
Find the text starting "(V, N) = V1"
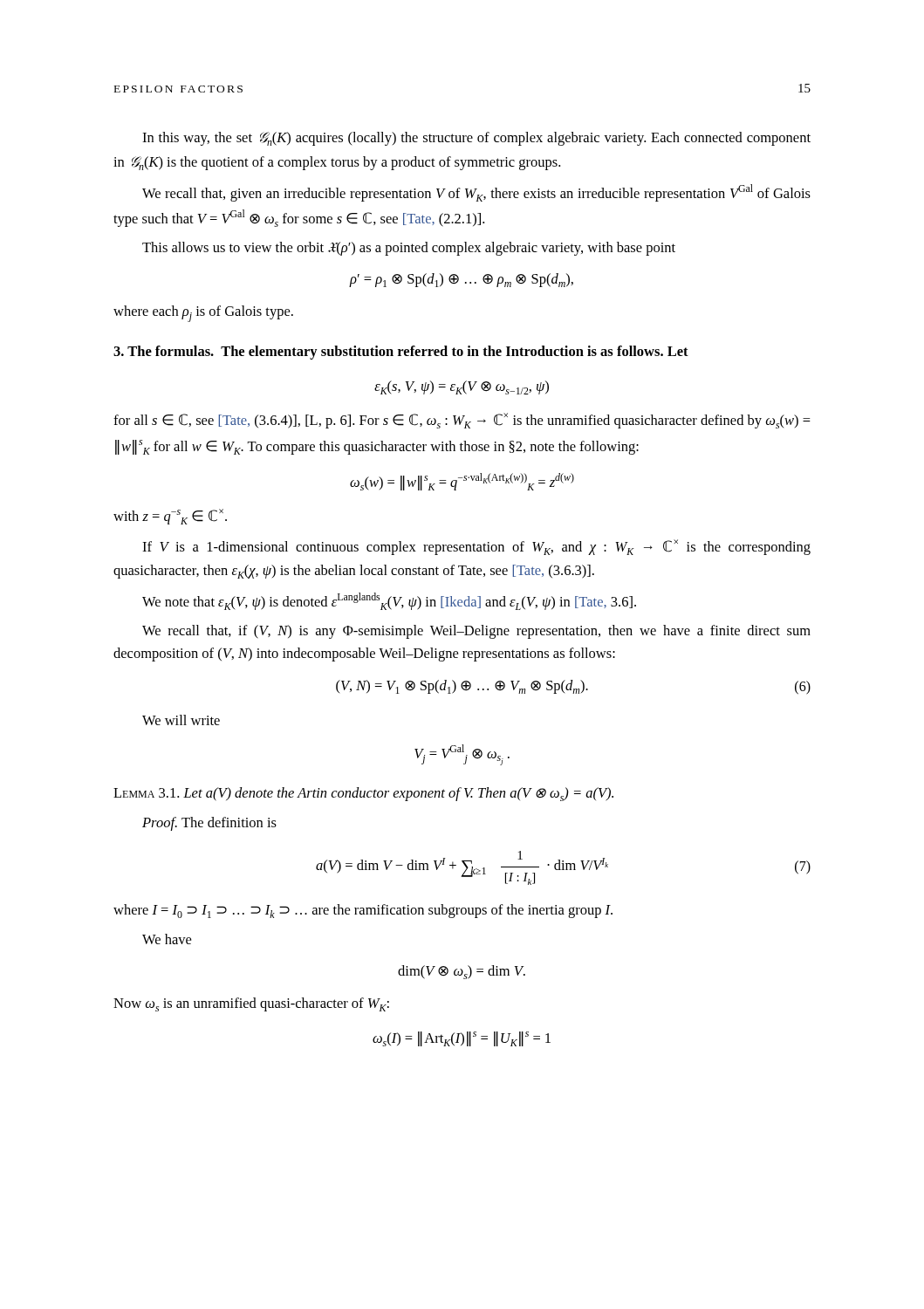pyautogui.click(x=573, y=687)
